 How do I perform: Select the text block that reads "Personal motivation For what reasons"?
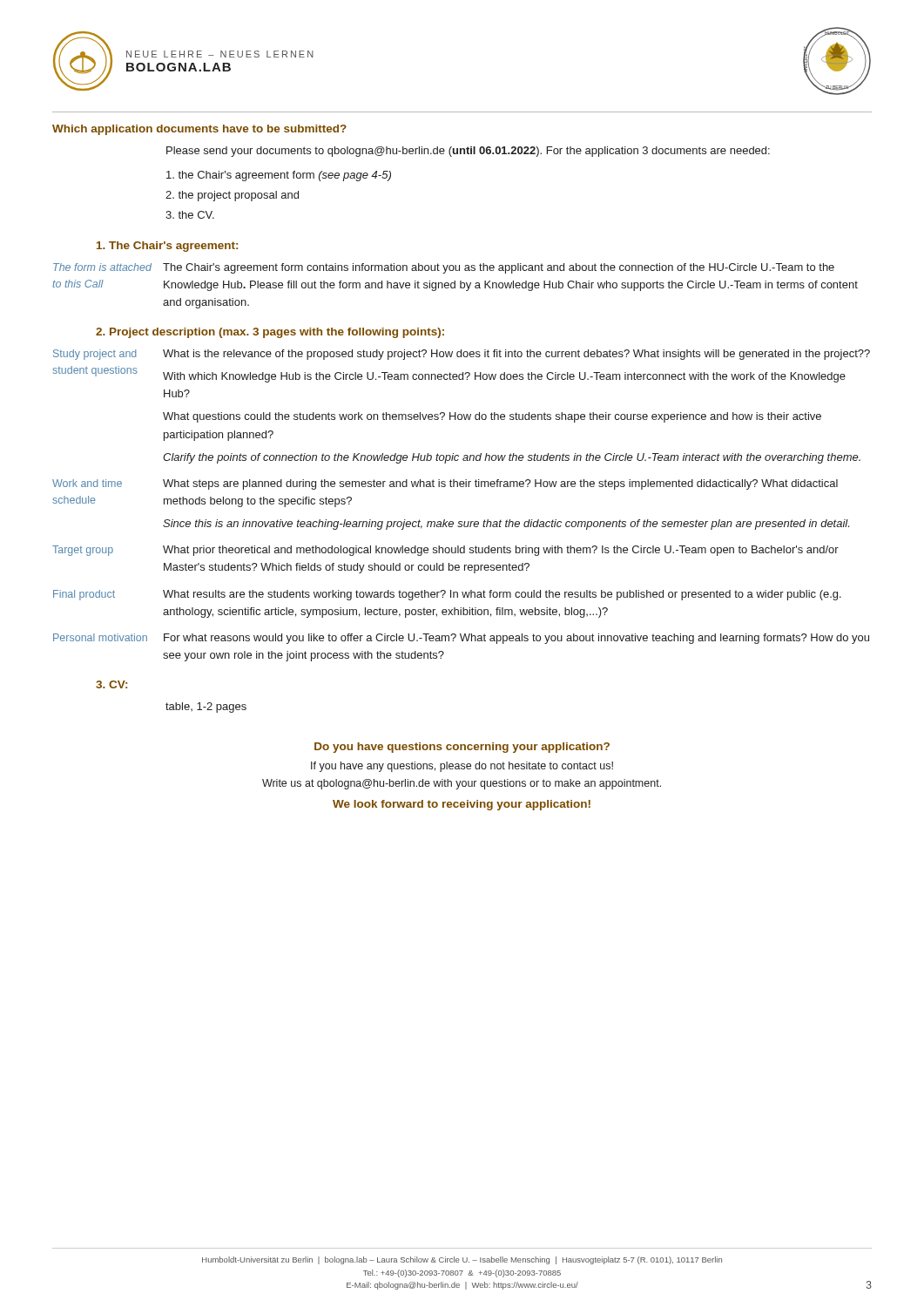pyautogui.click(x=462, y=647)
